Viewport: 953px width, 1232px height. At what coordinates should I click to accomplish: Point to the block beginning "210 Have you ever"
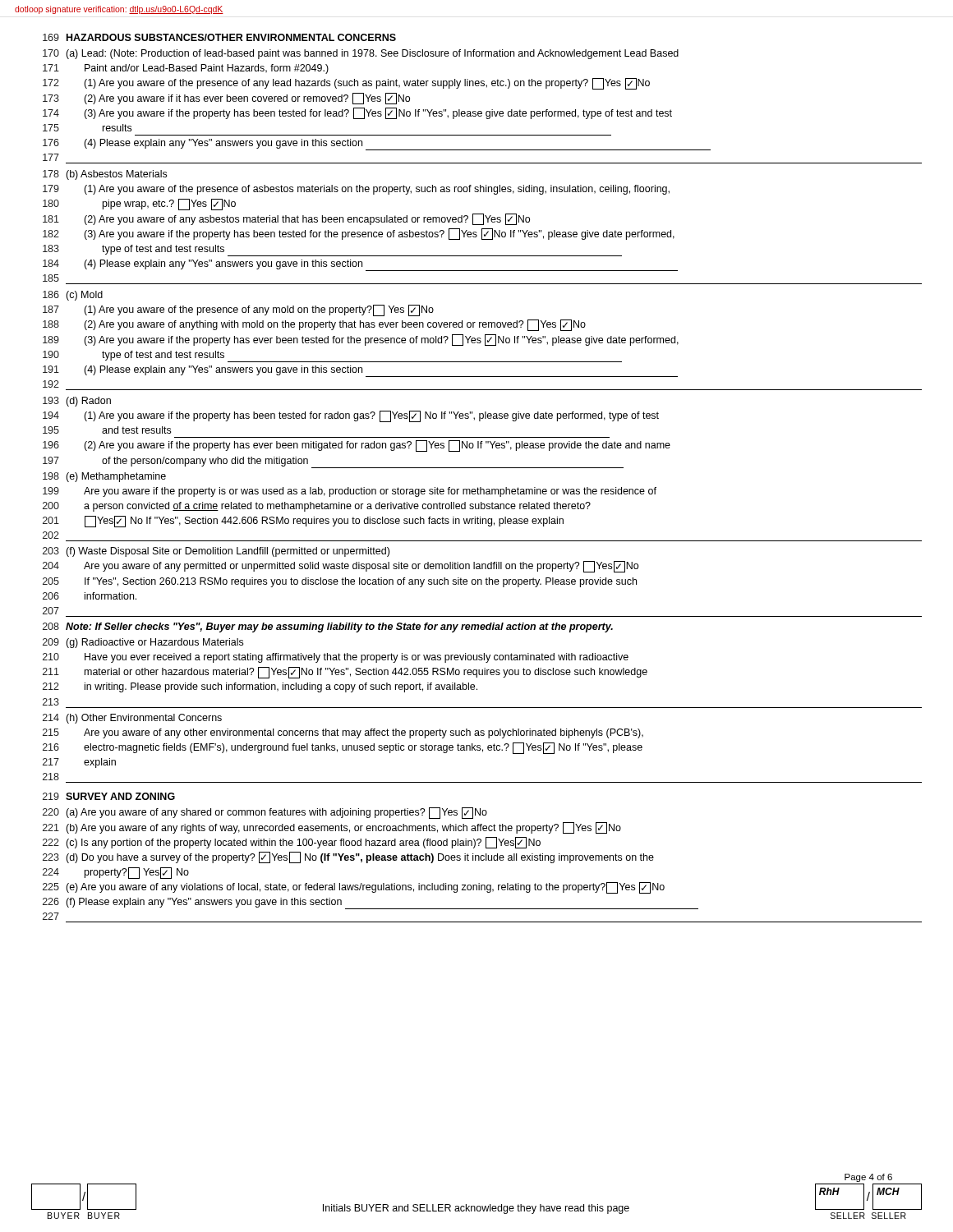click(x=476, y=657)
